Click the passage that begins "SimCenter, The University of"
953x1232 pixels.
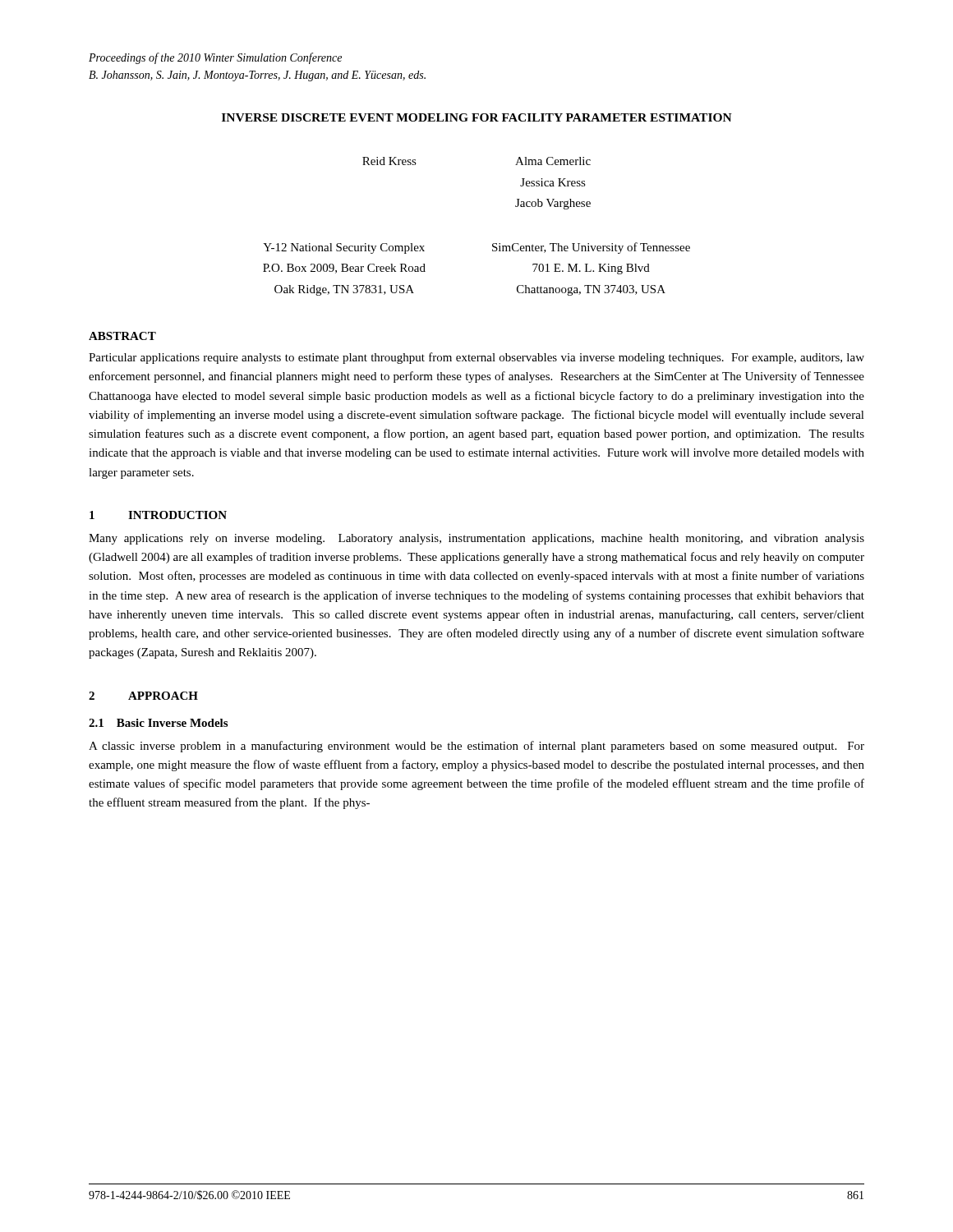click(x=591, y=268)
